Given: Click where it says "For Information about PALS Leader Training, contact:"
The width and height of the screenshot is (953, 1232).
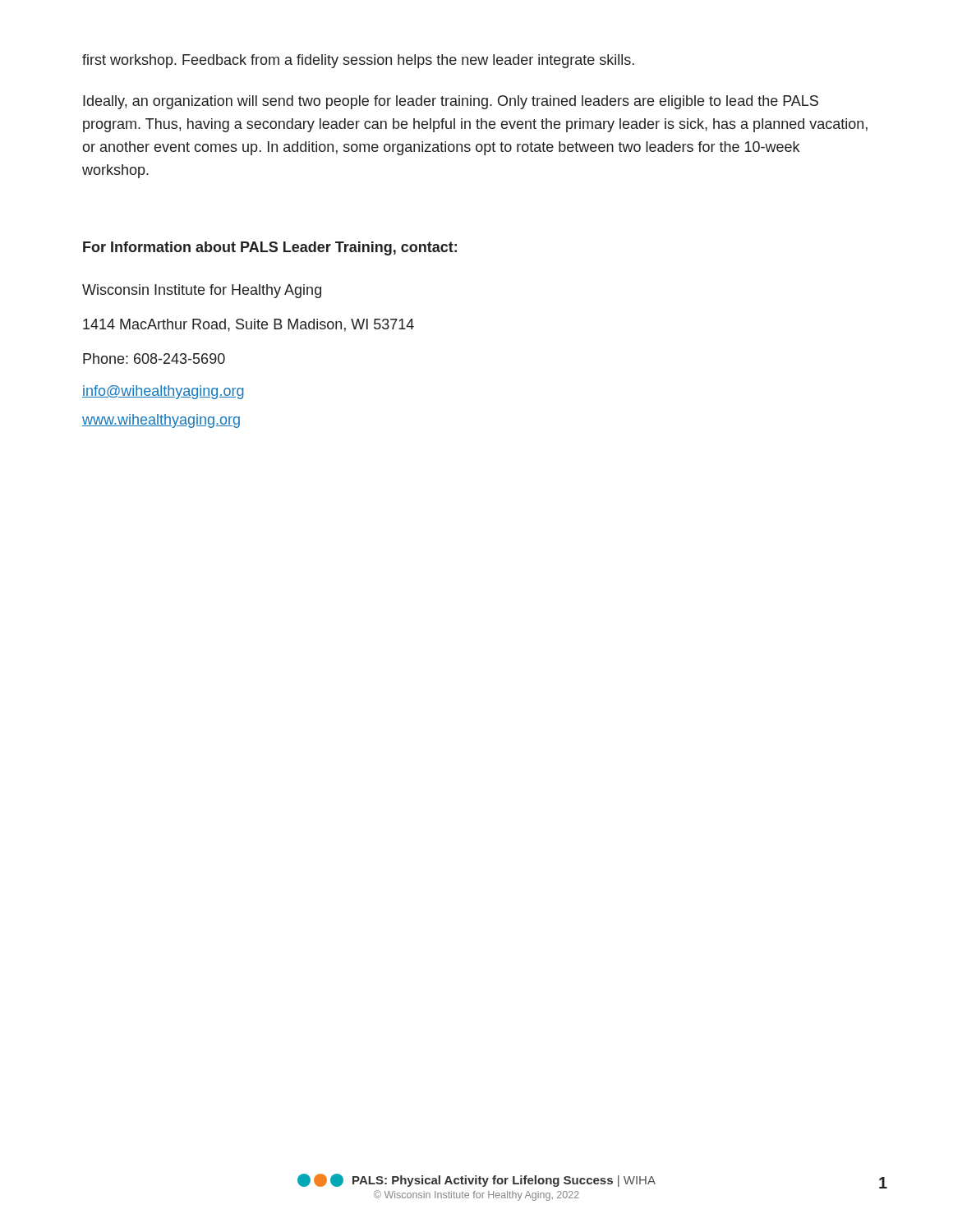Looking at the screenshot, I should click(x=270, y=248).
